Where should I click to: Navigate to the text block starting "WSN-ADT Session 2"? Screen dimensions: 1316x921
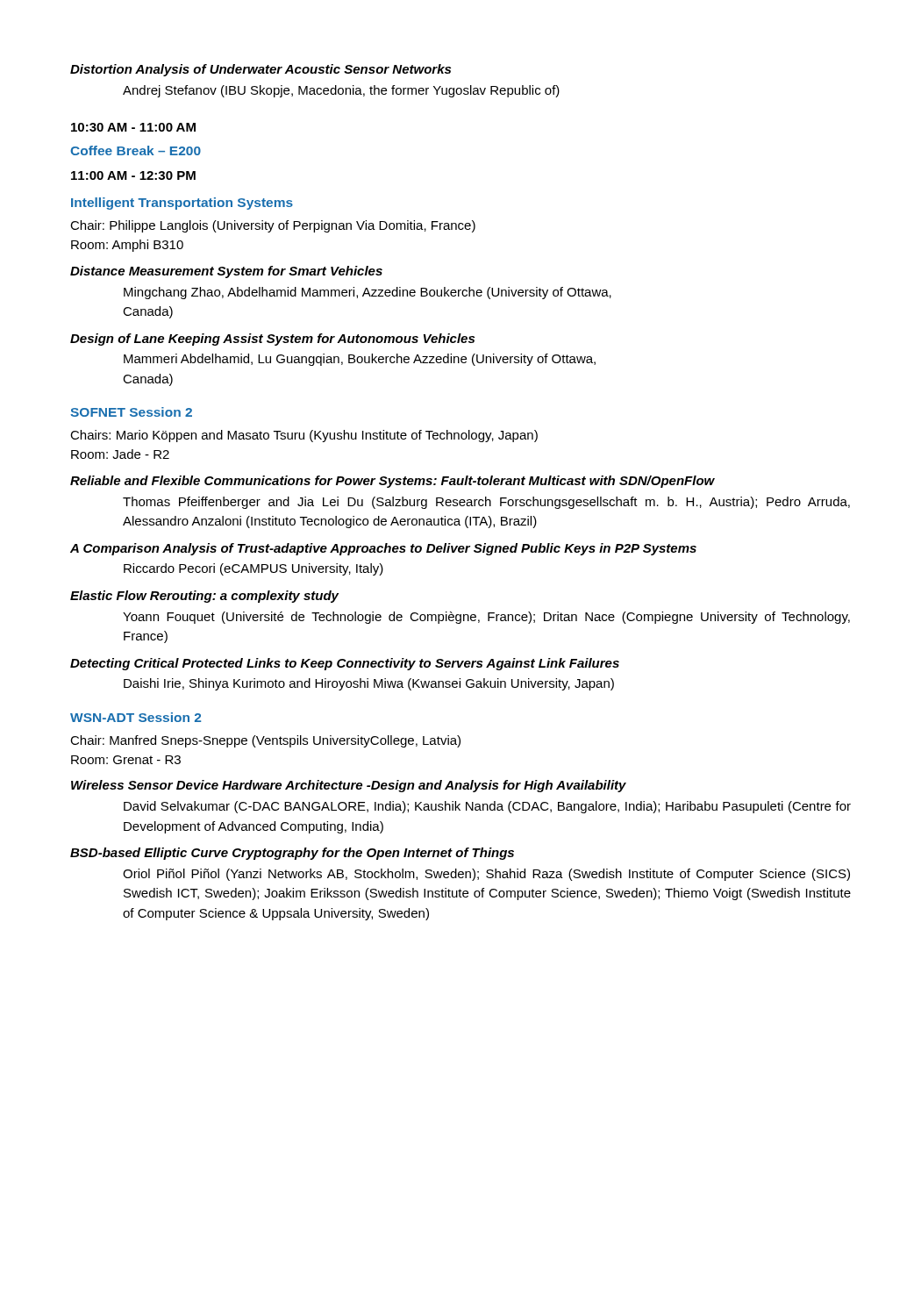tap(136, 717)
